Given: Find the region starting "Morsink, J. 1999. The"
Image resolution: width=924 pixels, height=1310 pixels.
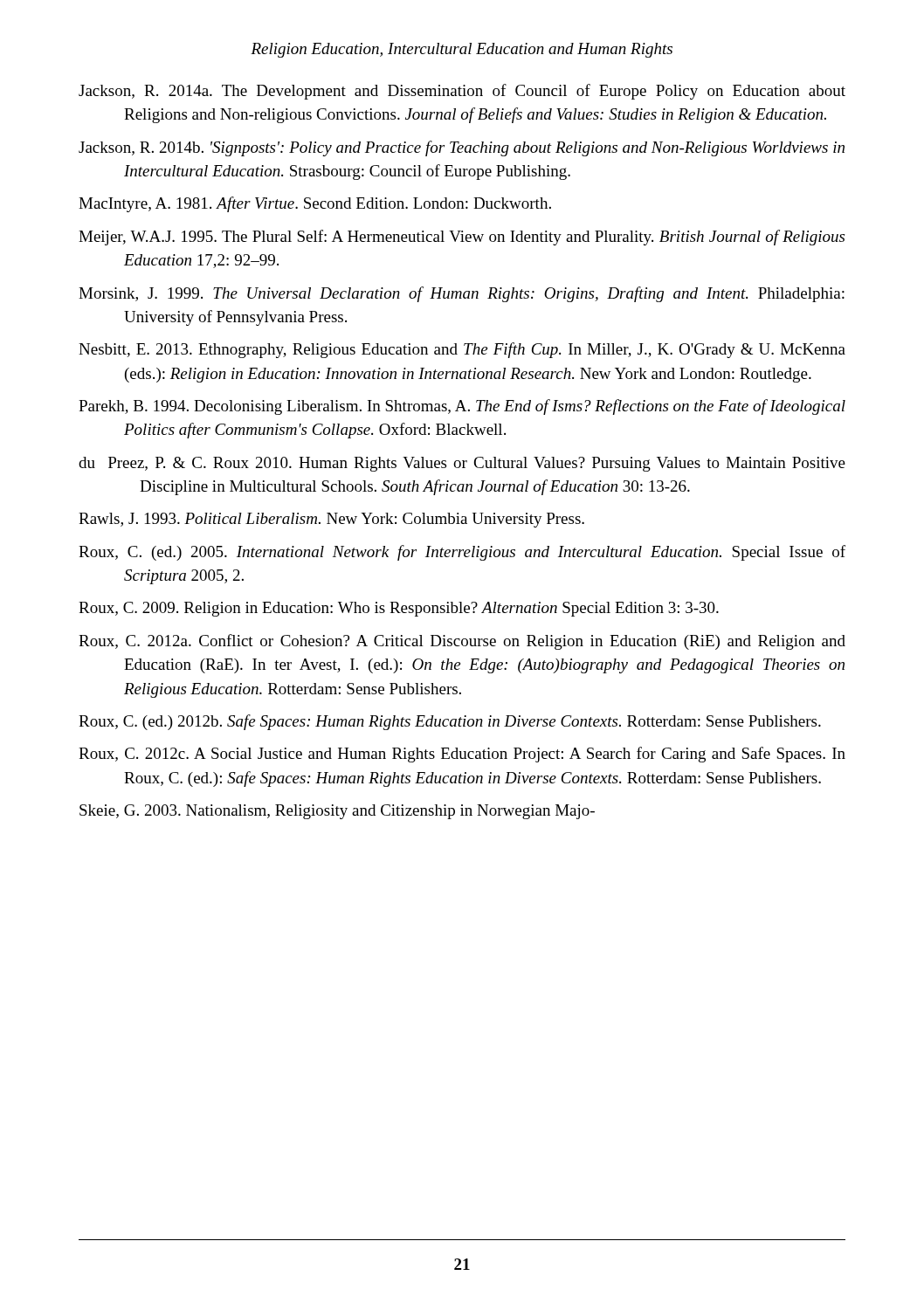Looking at the screenshot, I should [x=462, y=305].
